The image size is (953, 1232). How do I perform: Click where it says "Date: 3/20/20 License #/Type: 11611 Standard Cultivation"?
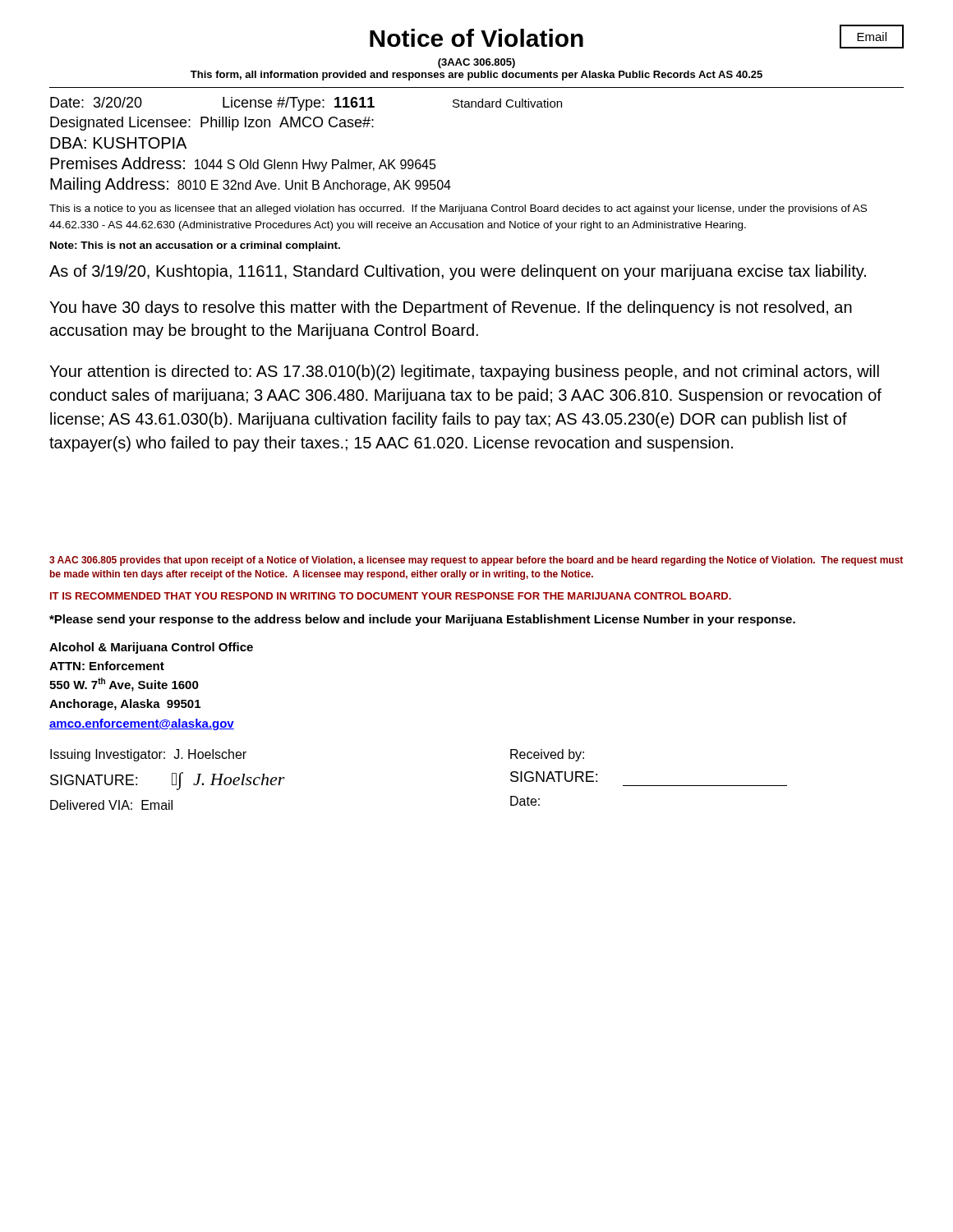(x=476, y=103)
